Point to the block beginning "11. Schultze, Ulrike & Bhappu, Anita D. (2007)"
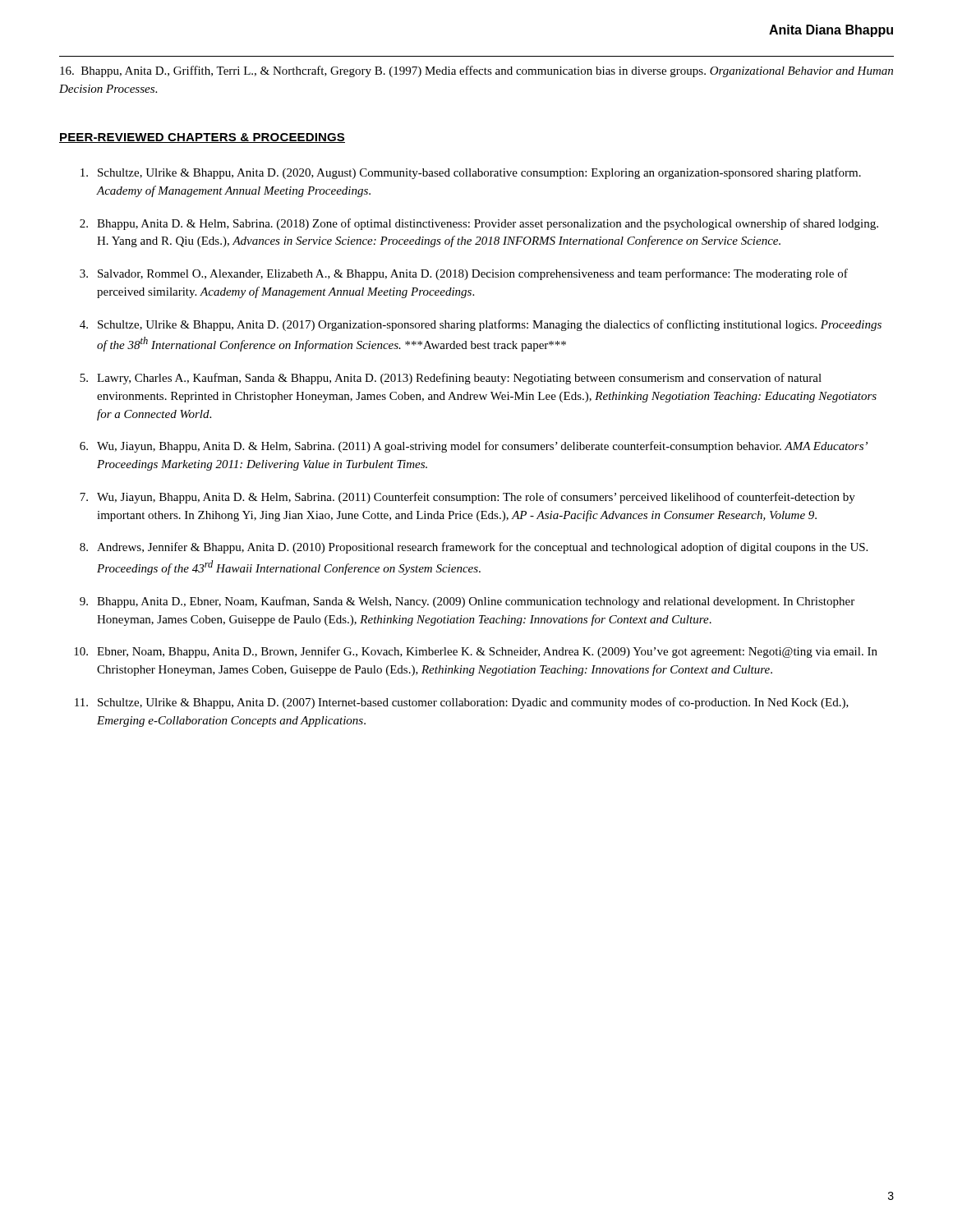Image resolution: width=953 pixels, height=1232 pixels. point(476,712)
